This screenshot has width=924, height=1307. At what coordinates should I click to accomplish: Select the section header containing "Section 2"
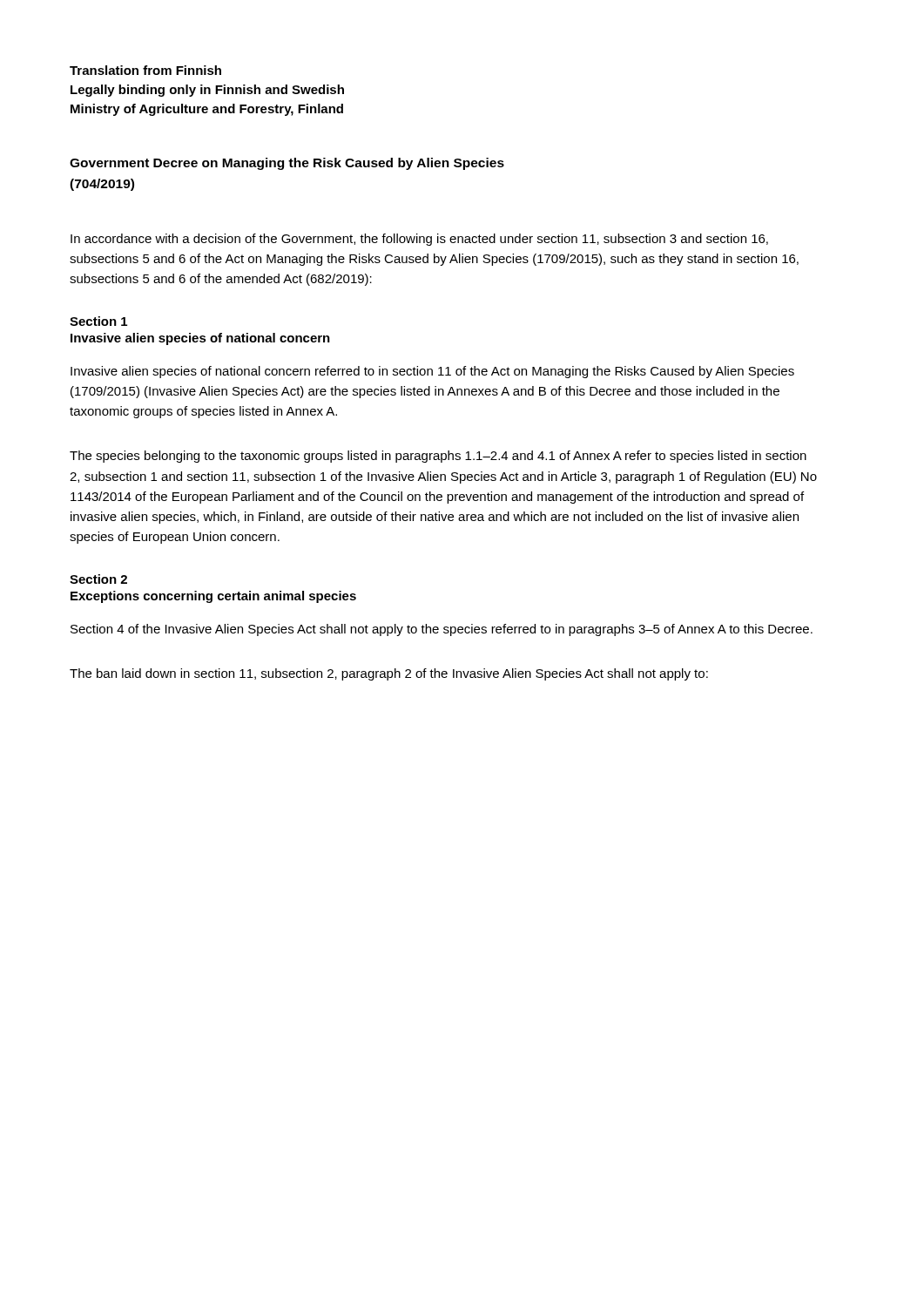99,579
